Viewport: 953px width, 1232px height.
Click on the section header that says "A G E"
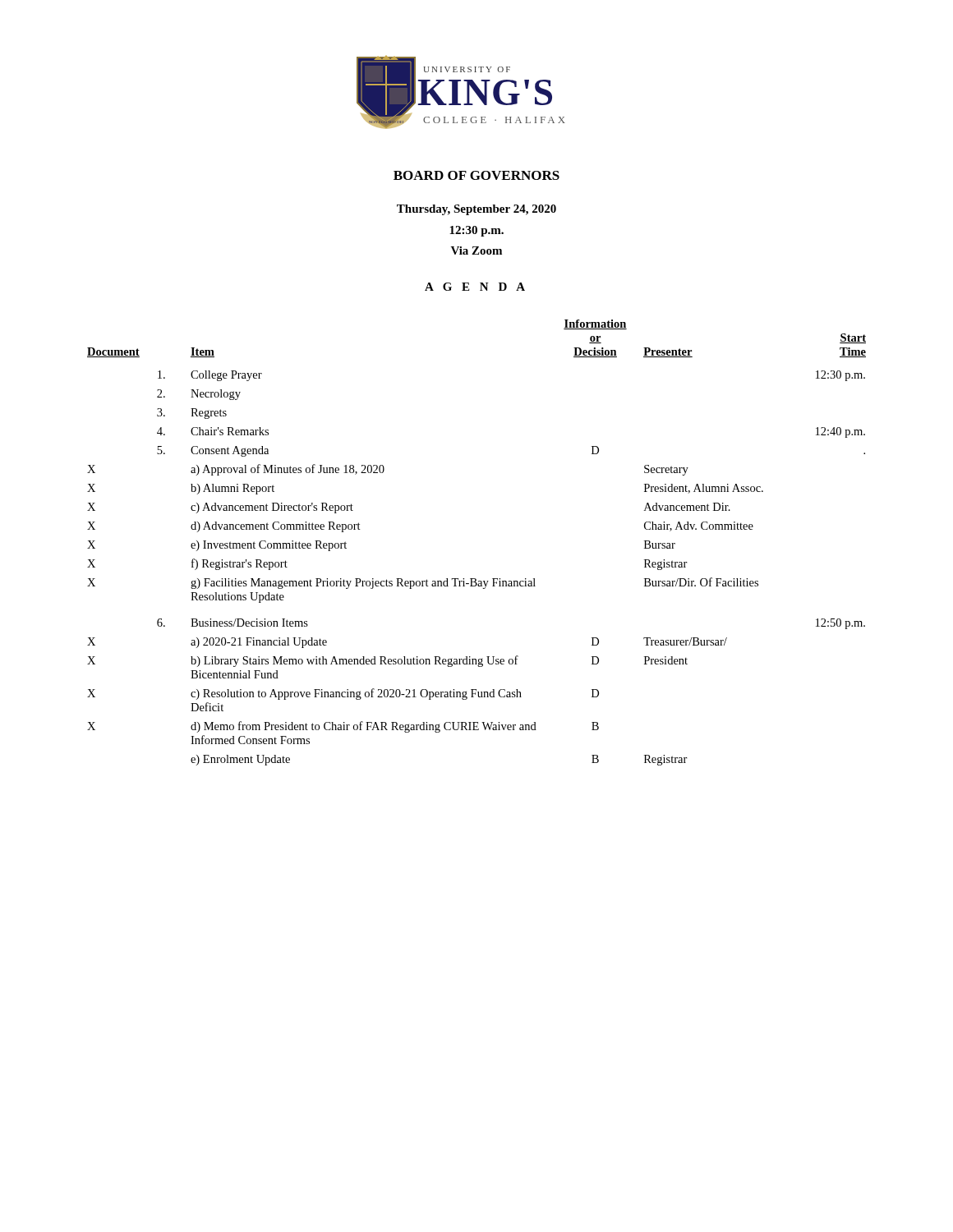tap(476, 286)
